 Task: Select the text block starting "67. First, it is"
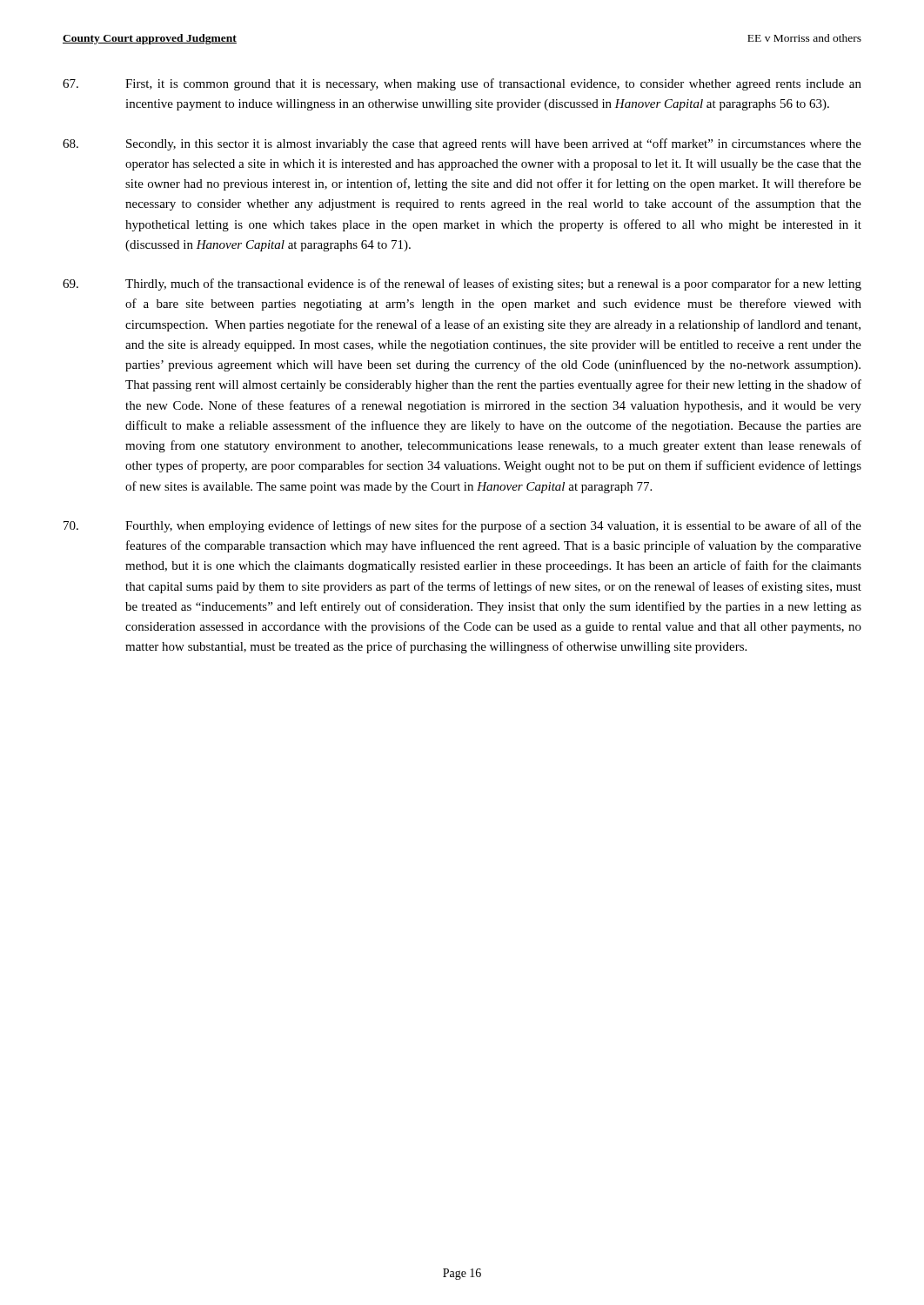coord(462,94)
